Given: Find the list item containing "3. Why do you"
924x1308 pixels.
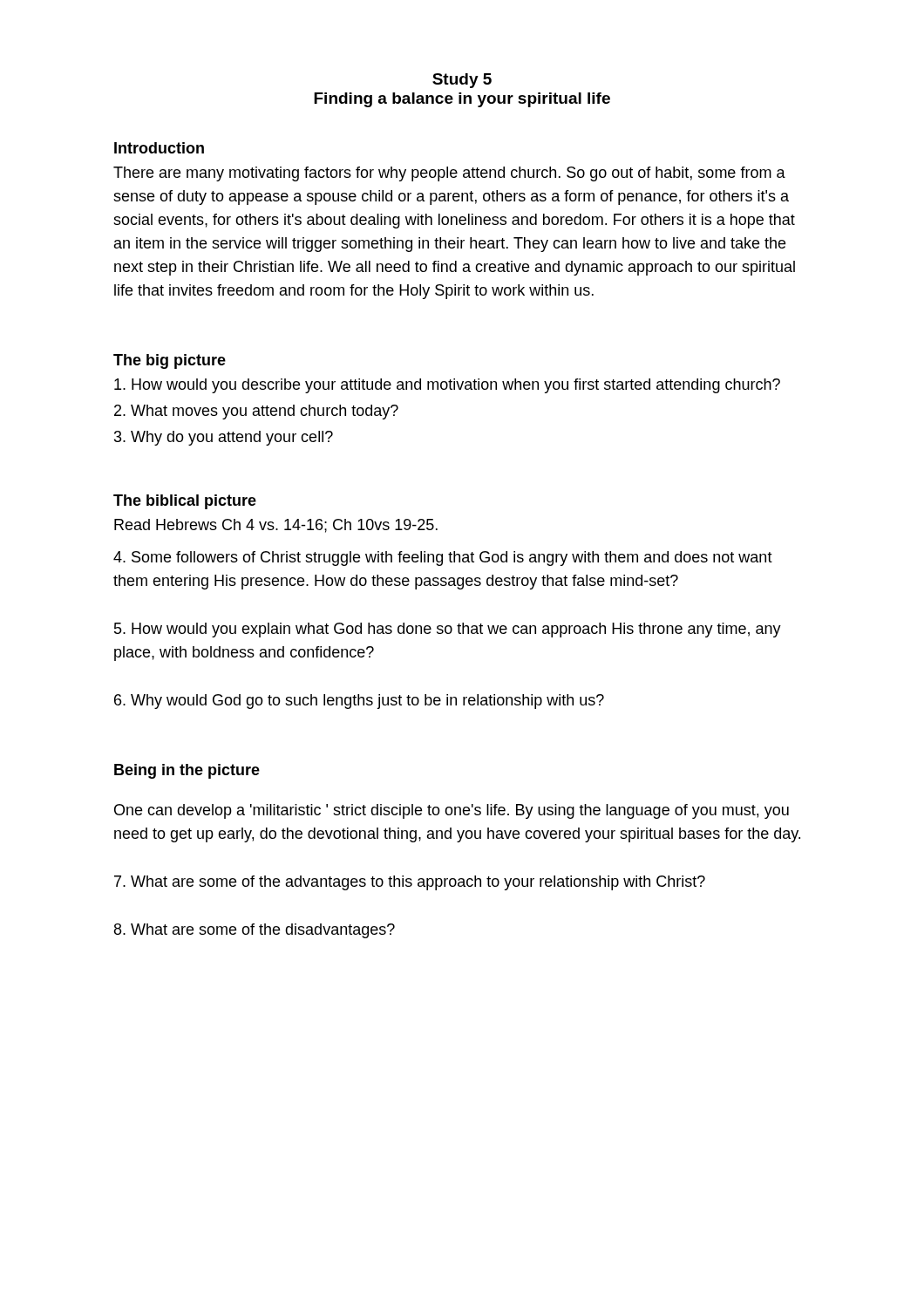Looking at the screenshot, I should [223, 437].
